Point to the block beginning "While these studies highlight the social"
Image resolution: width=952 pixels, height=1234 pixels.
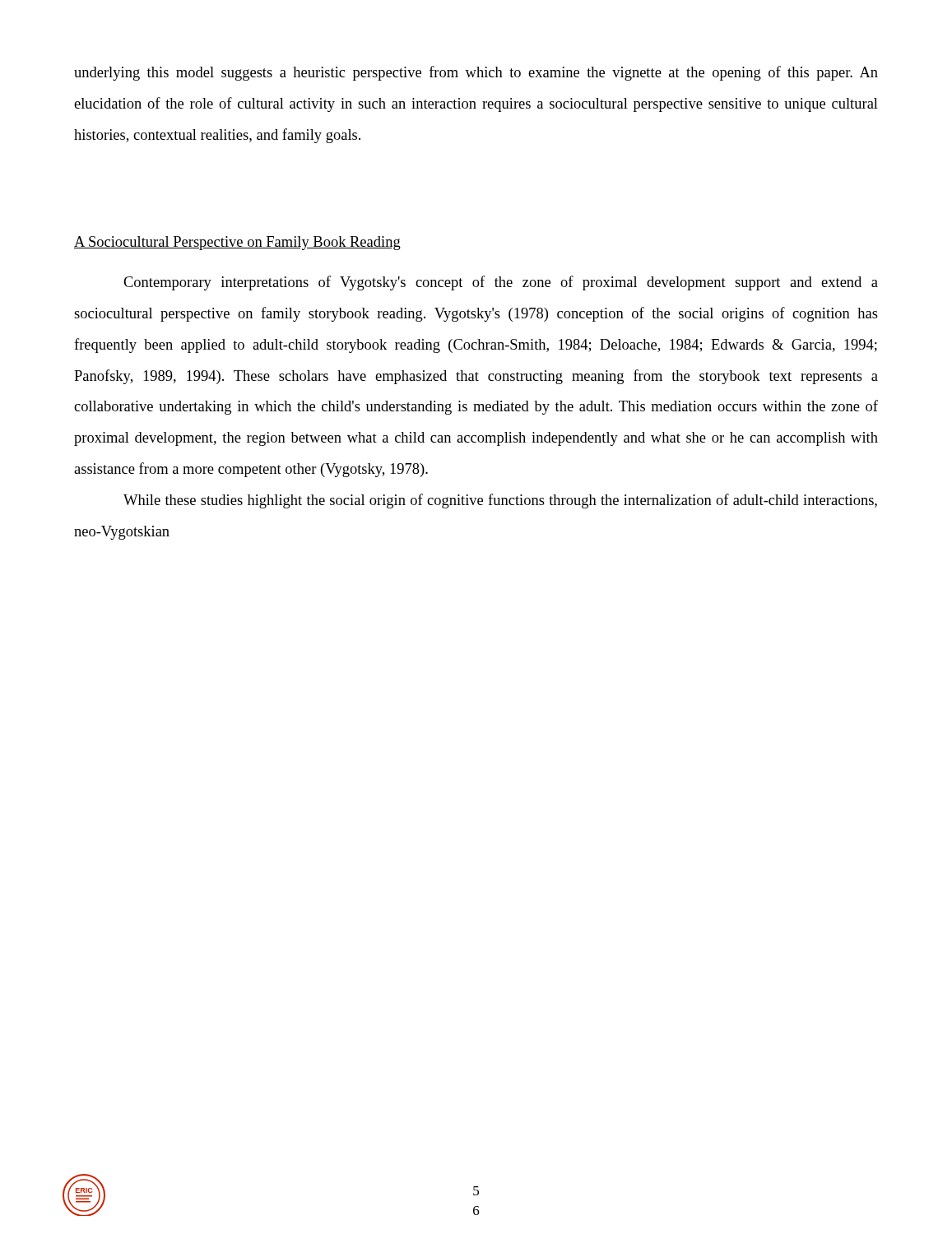[x=476, y=516]
